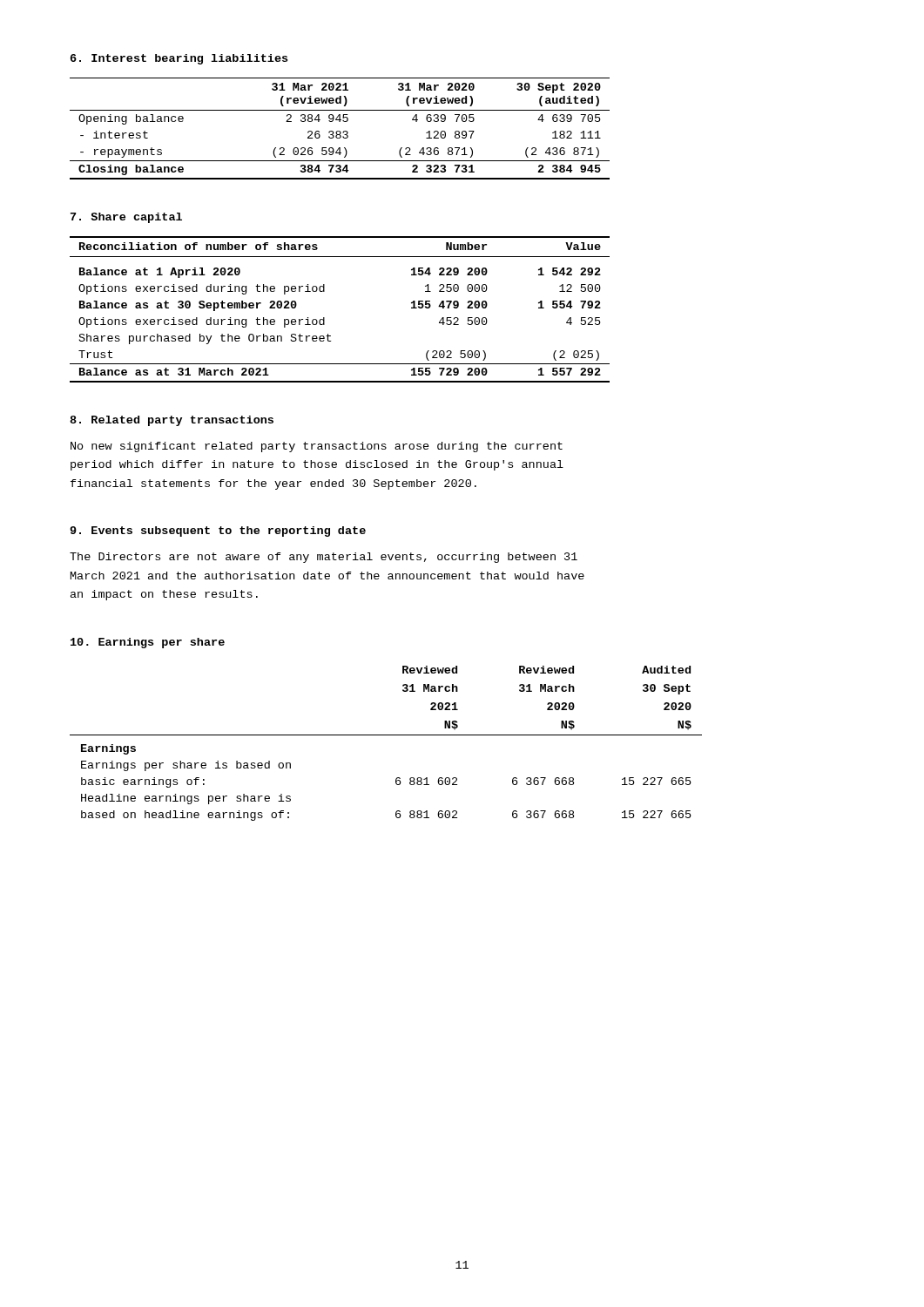
Task: Navigate to the text starting "10. Earnings per share"
Action: (x=147, y=643)
